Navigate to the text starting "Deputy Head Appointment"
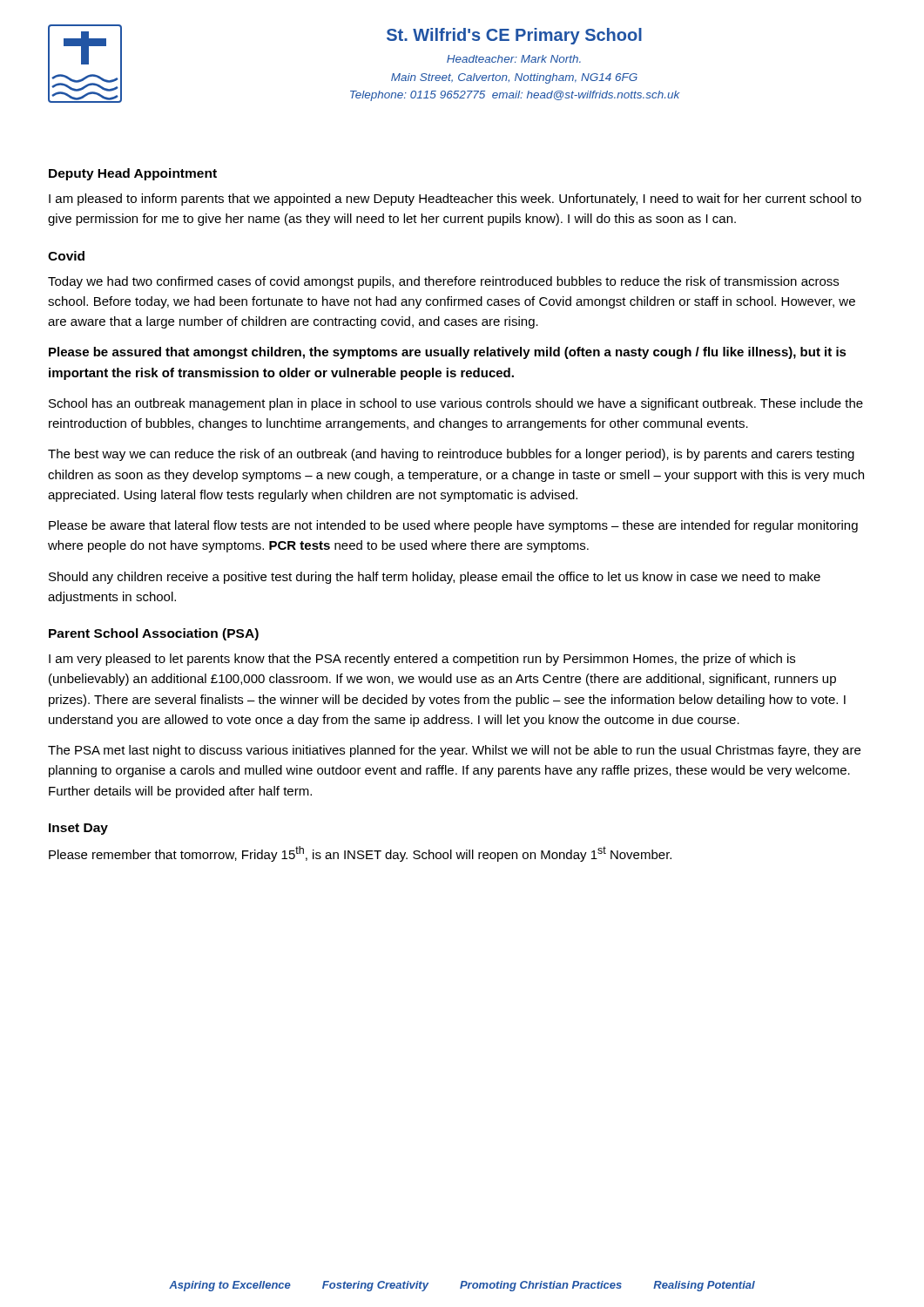 point(132,173)
